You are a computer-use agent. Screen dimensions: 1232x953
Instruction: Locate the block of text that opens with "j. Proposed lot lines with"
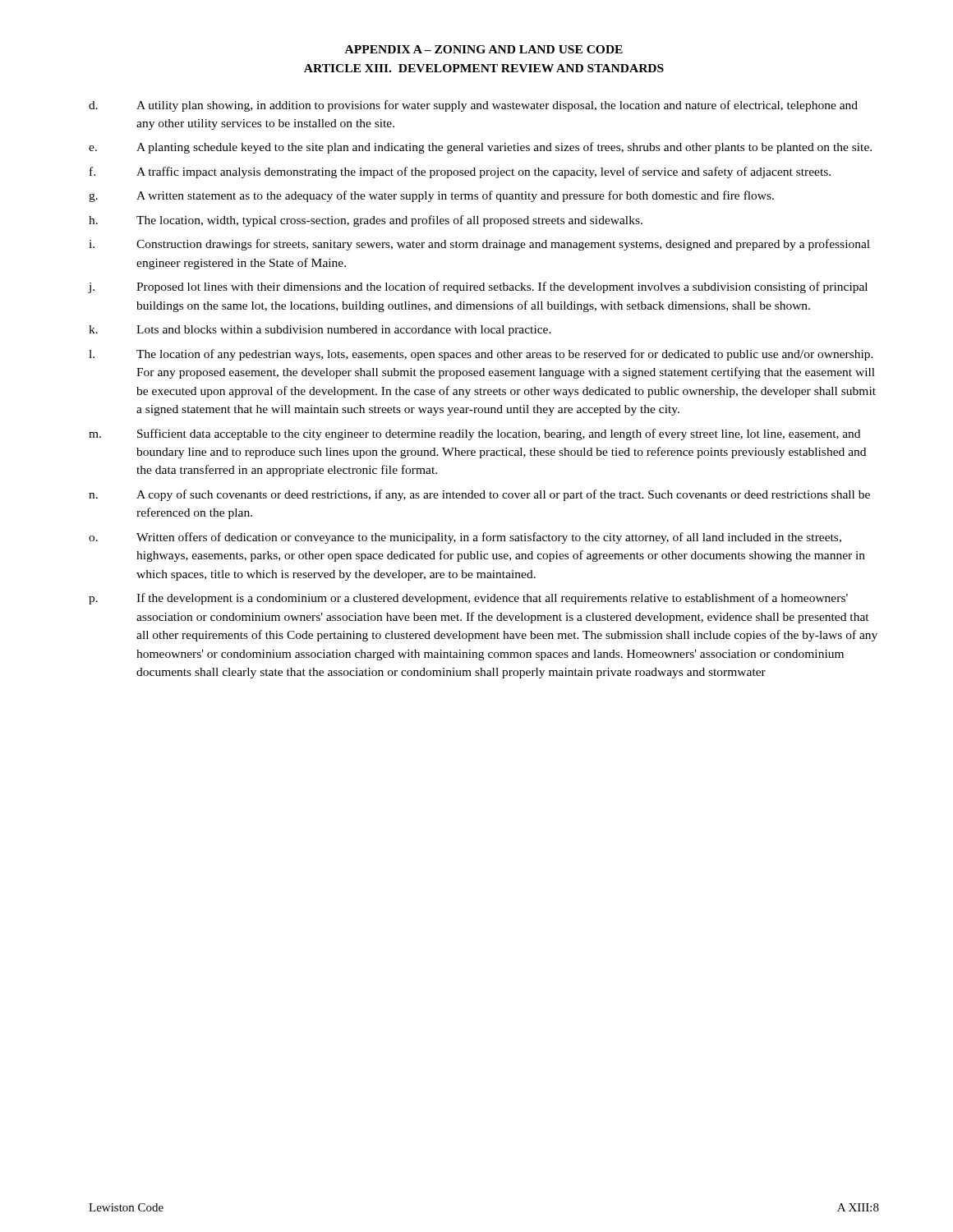click(x=484, y=296)
